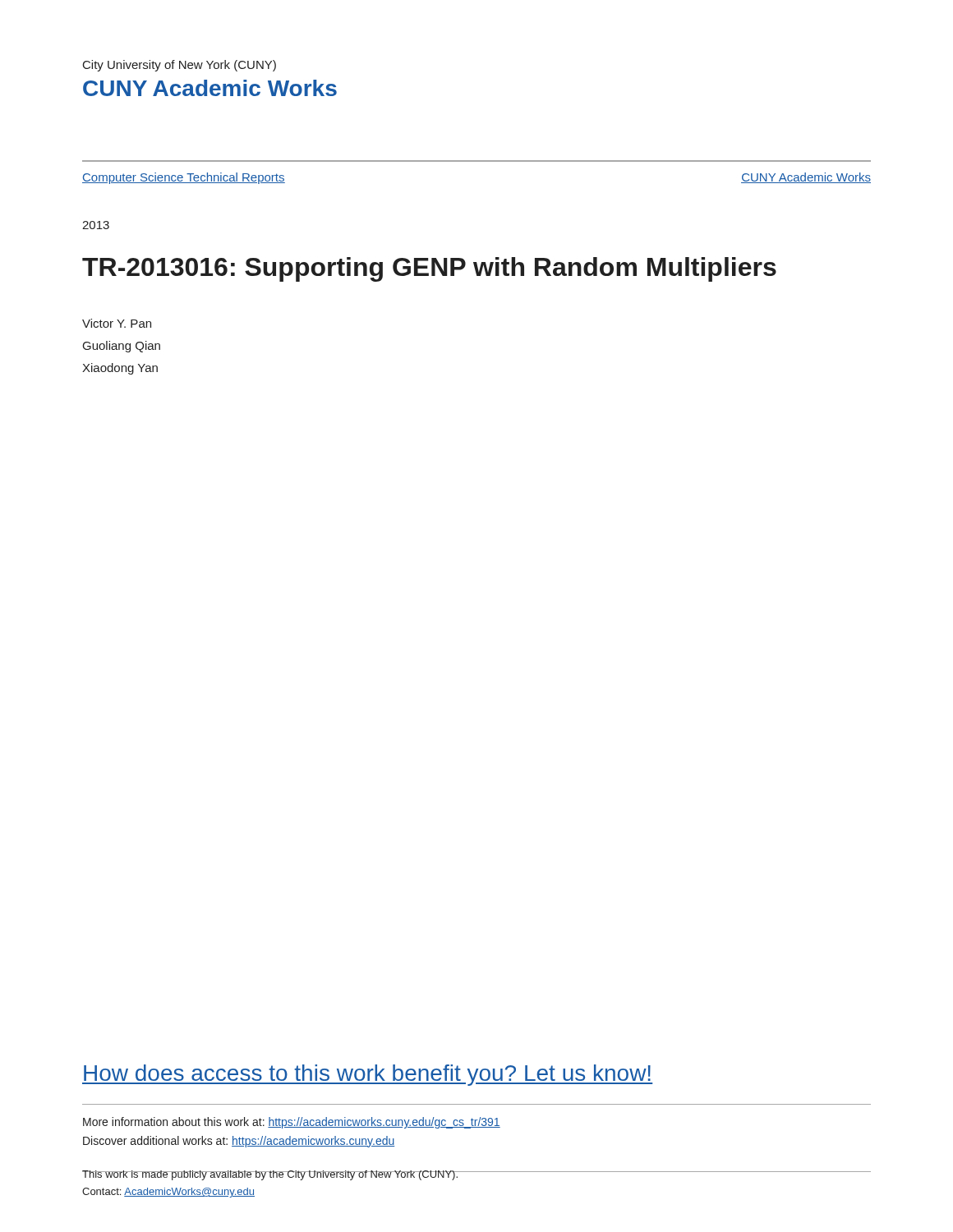The height and width of the screenshot is (1232, 953).
Task: Select the text block starting "Xiaodong Yan"
Action: coord(120,368)
